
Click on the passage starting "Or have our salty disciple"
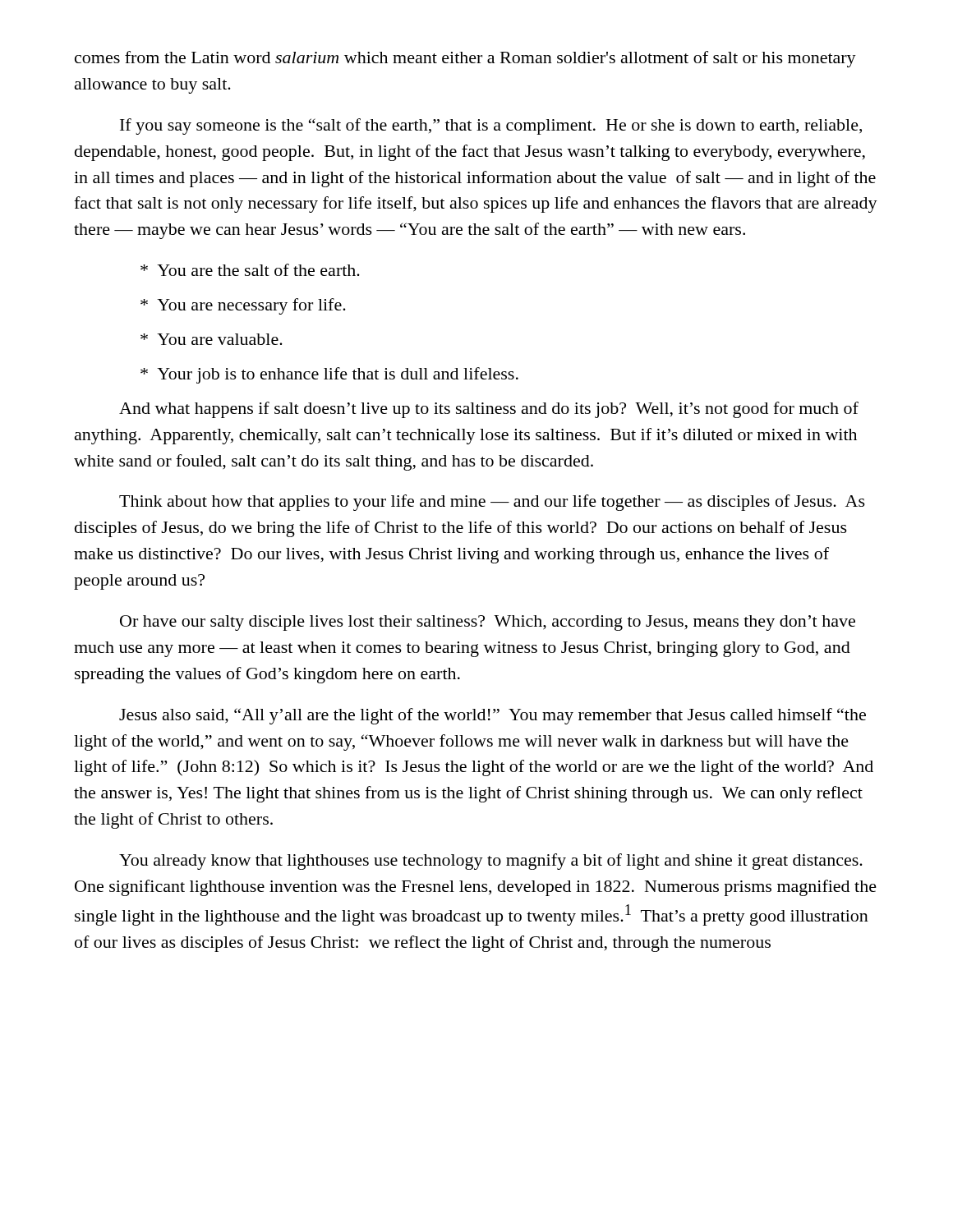465,647
